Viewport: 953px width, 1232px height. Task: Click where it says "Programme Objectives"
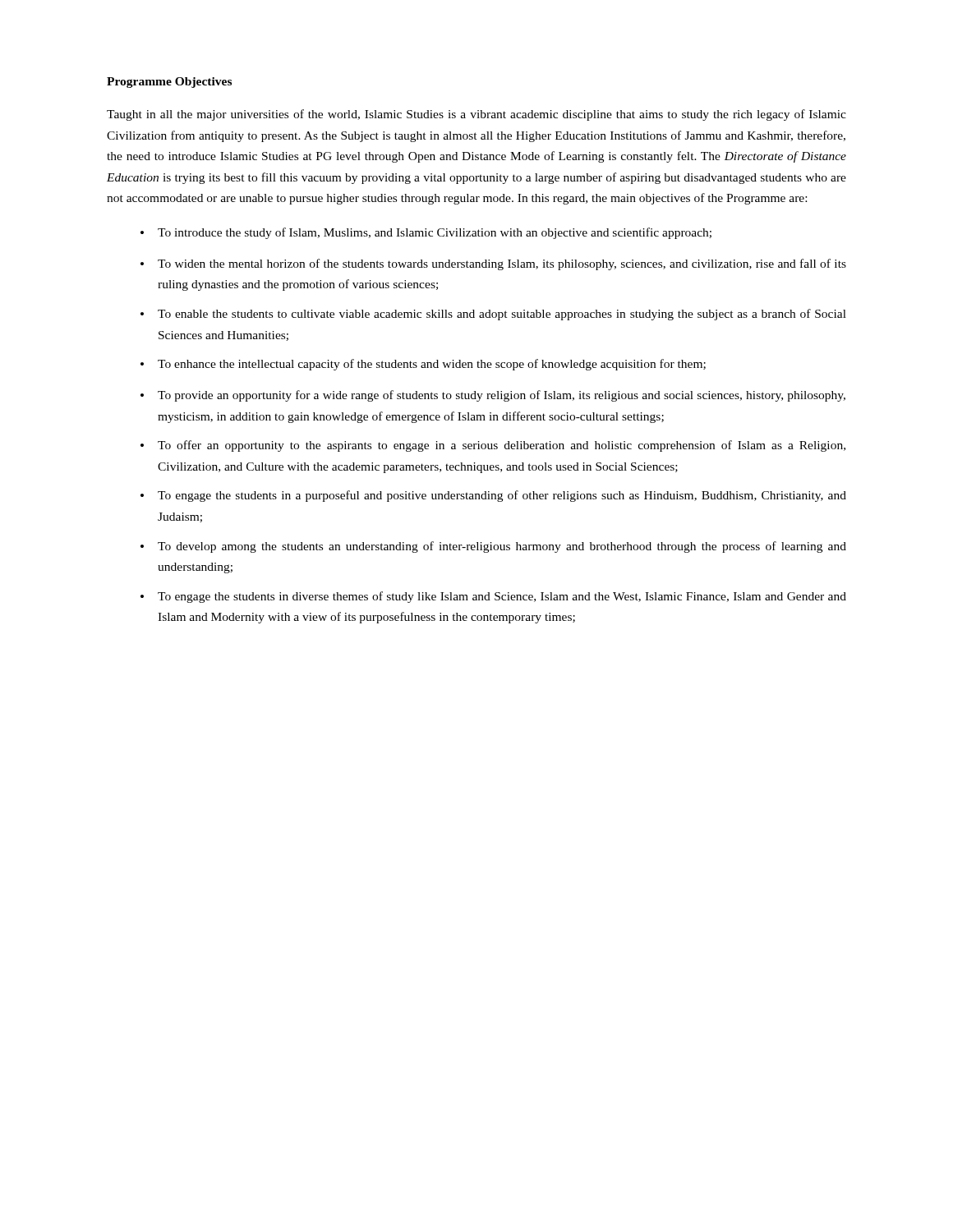(x=169, y=81)
